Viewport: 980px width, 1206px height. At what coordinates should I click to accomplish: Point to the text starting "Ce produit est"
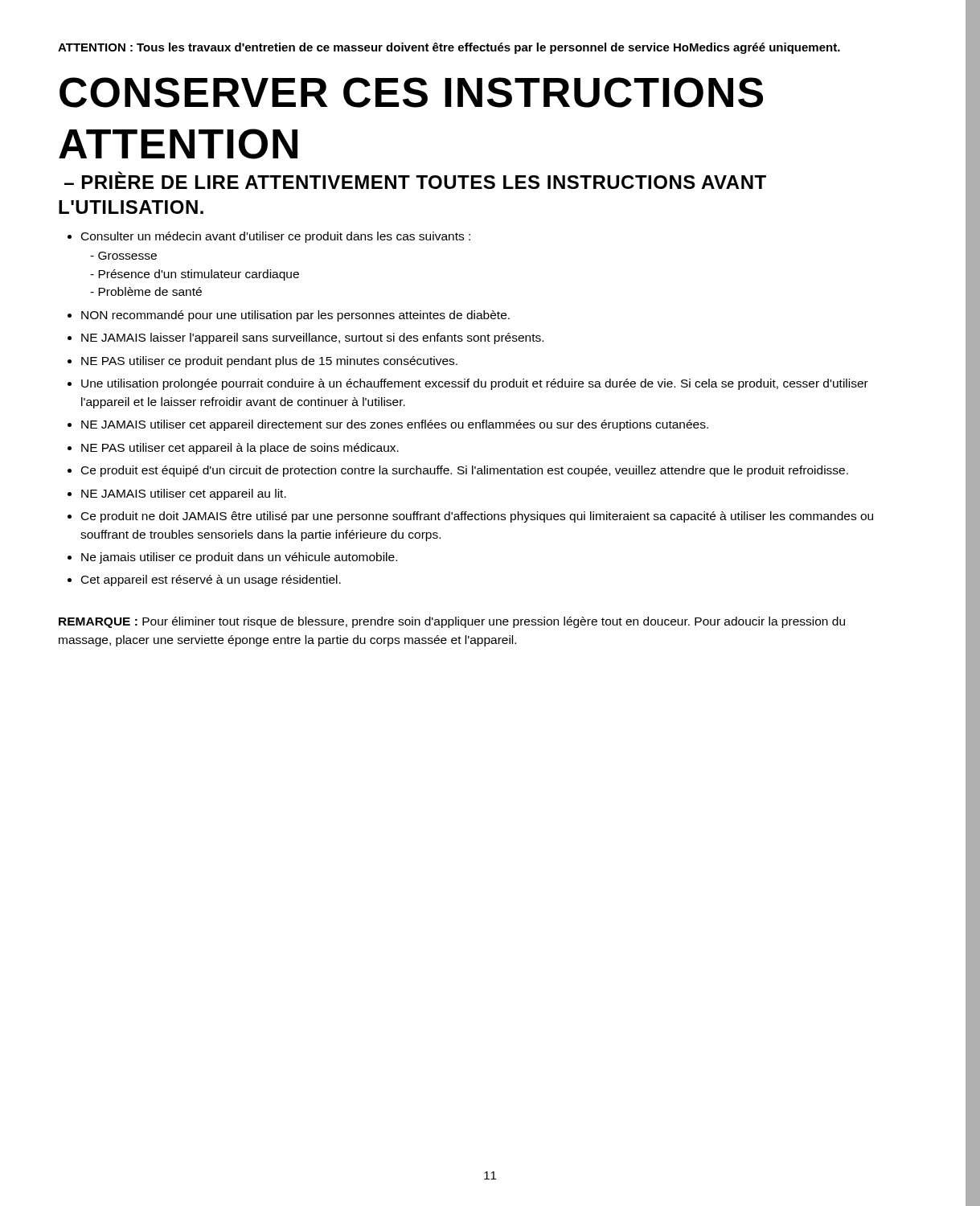465,470
